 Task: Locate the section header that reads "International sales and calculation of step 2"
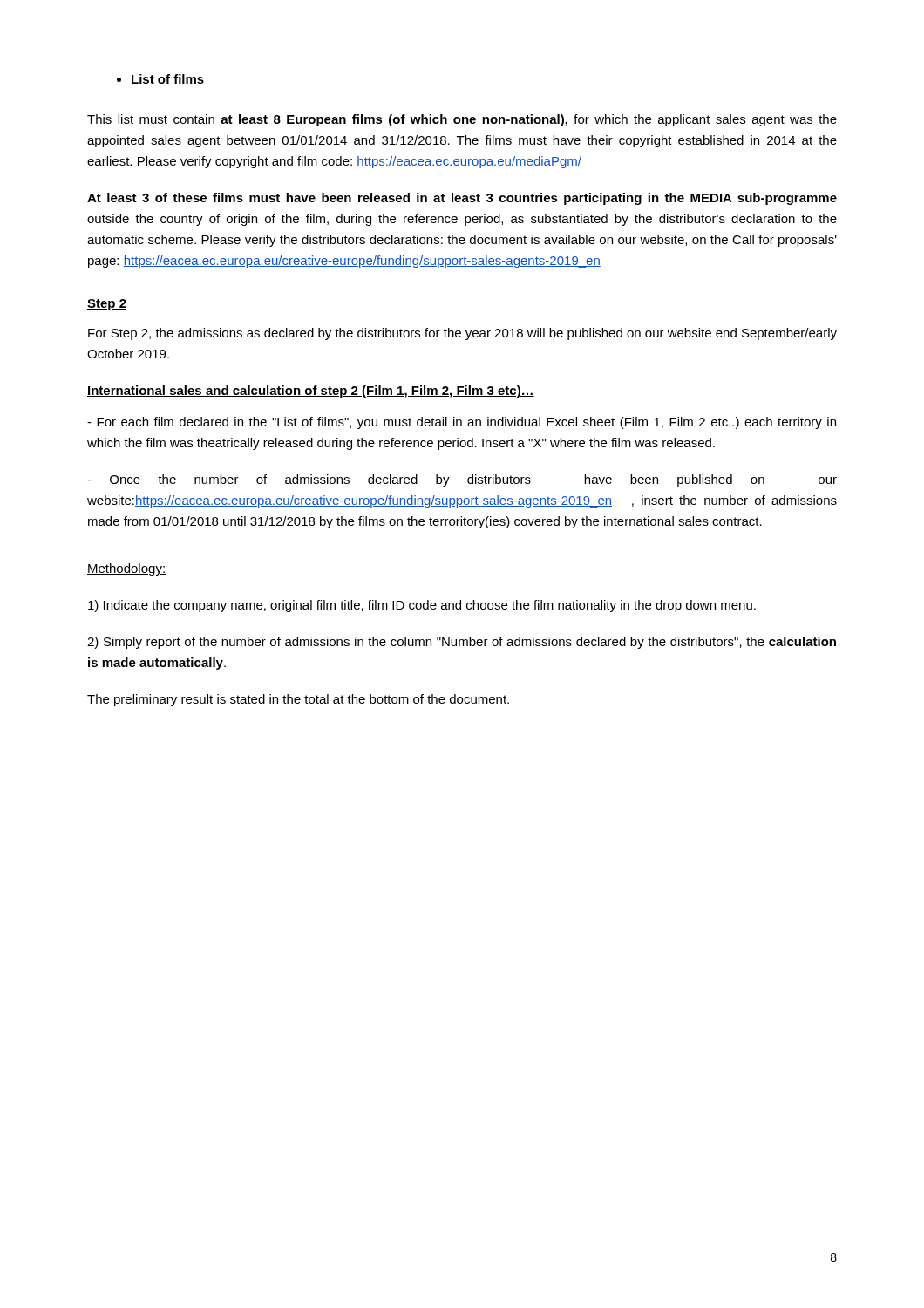[x=311, y=390]
